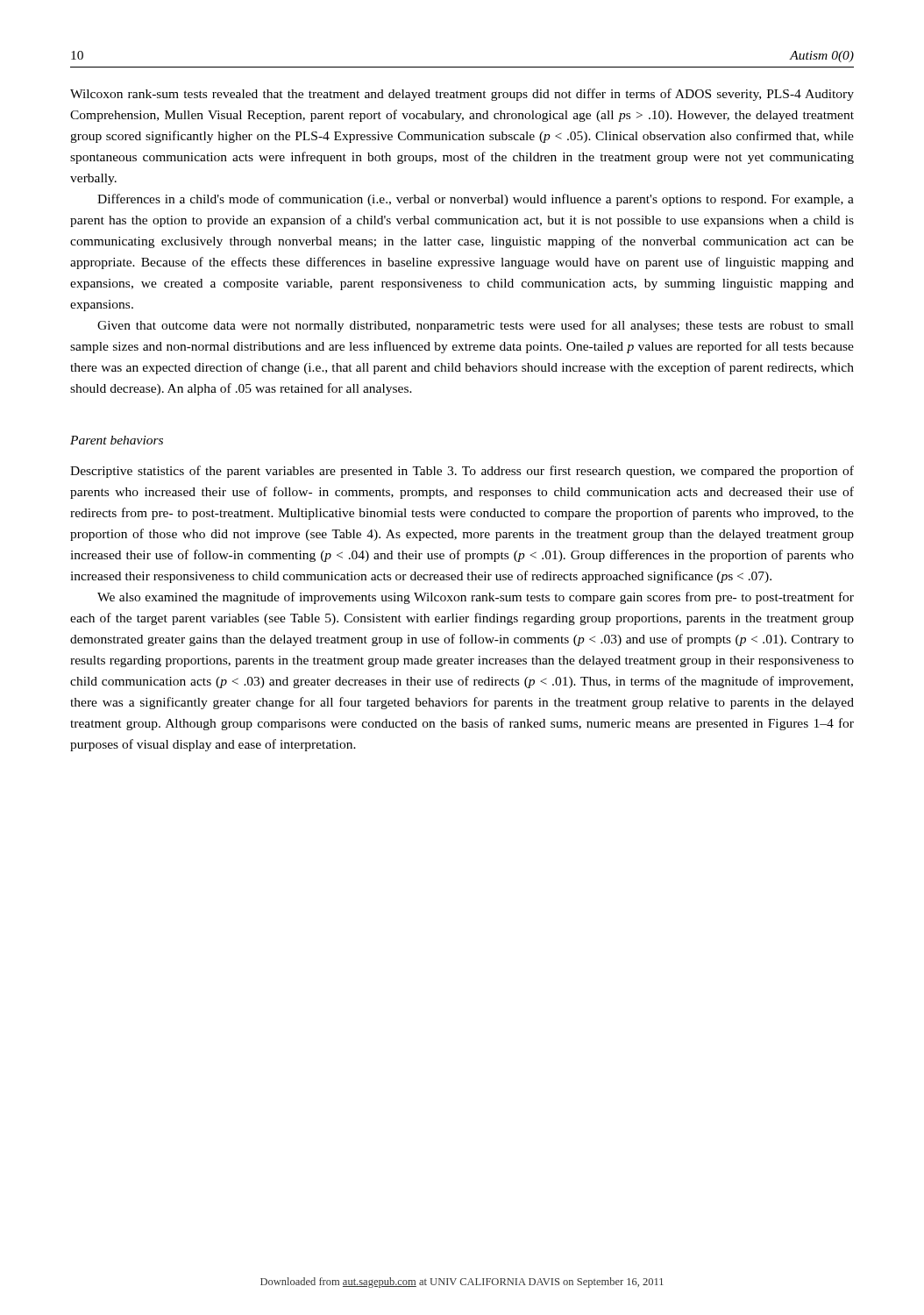Navigate to the passage starting "Descriptive statistics of the parent"

[x=462, y=524]
